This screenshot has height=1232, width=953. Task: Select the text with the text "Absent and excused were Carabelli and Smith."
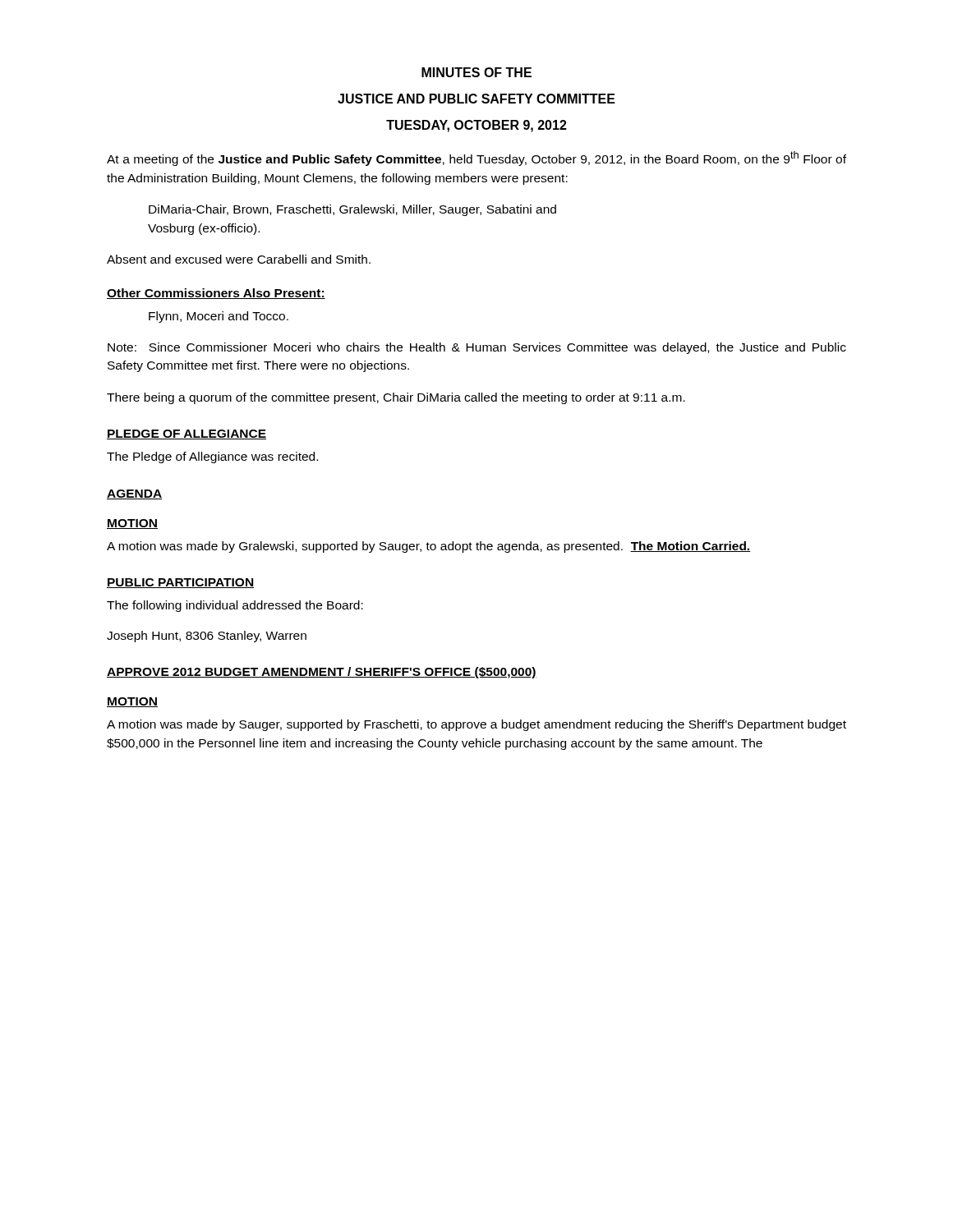coord(239,259)
